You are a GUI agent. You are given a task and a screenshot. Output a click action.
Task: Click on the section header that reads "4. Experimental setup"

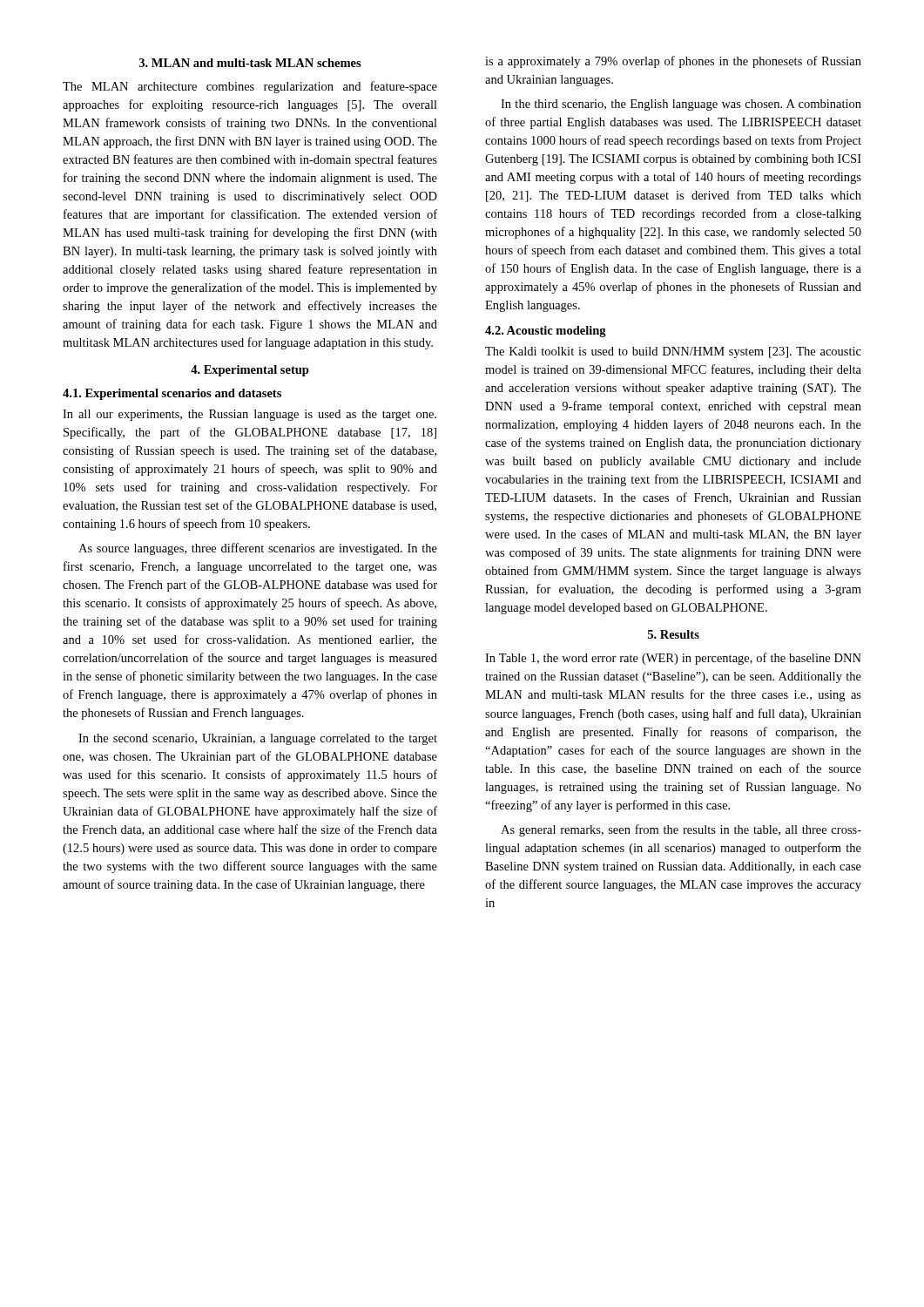click(250, 370)
